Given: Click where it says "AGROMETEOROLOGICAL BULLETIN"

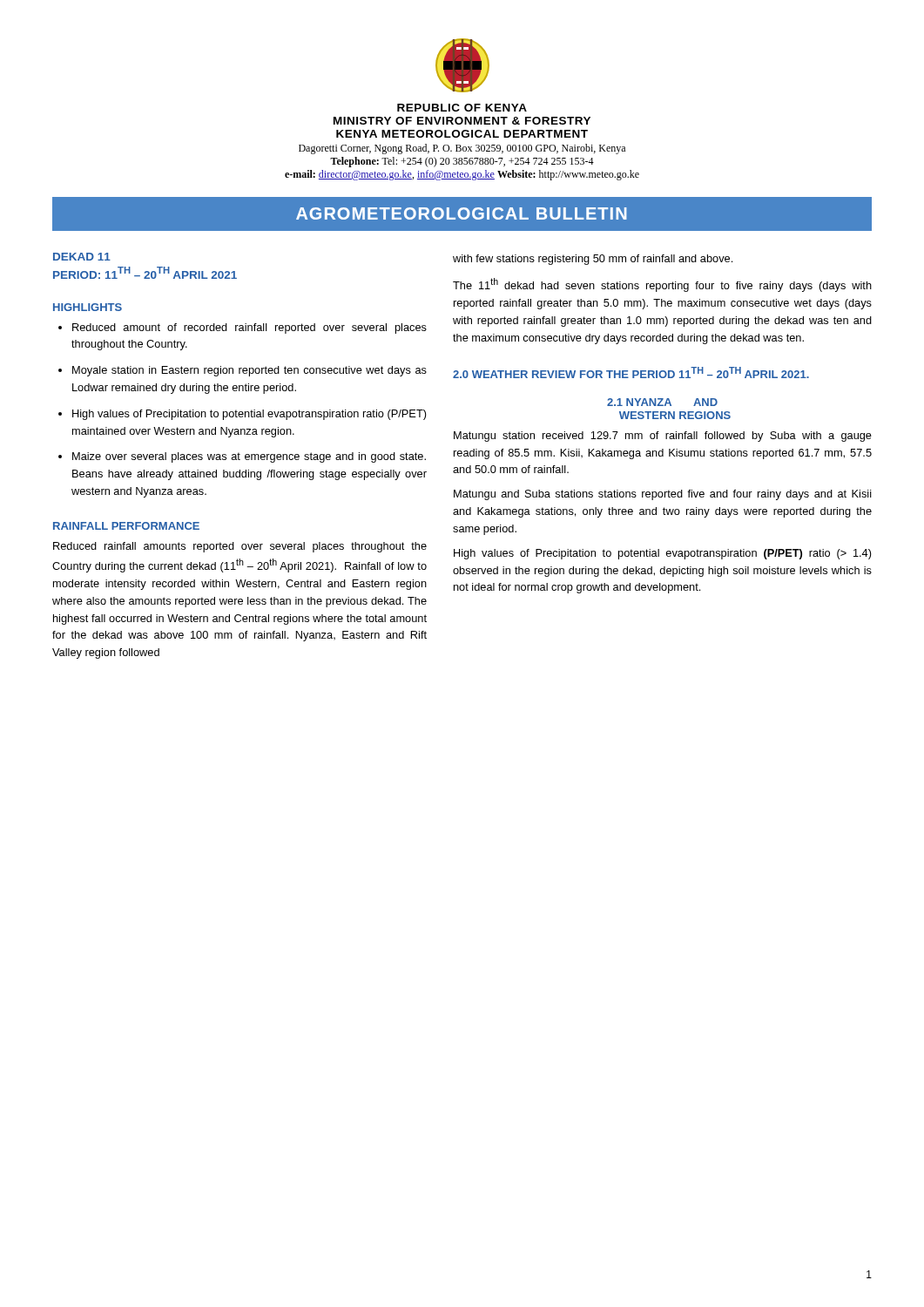Looking at the screenshot, I should [x=462, y=213].
